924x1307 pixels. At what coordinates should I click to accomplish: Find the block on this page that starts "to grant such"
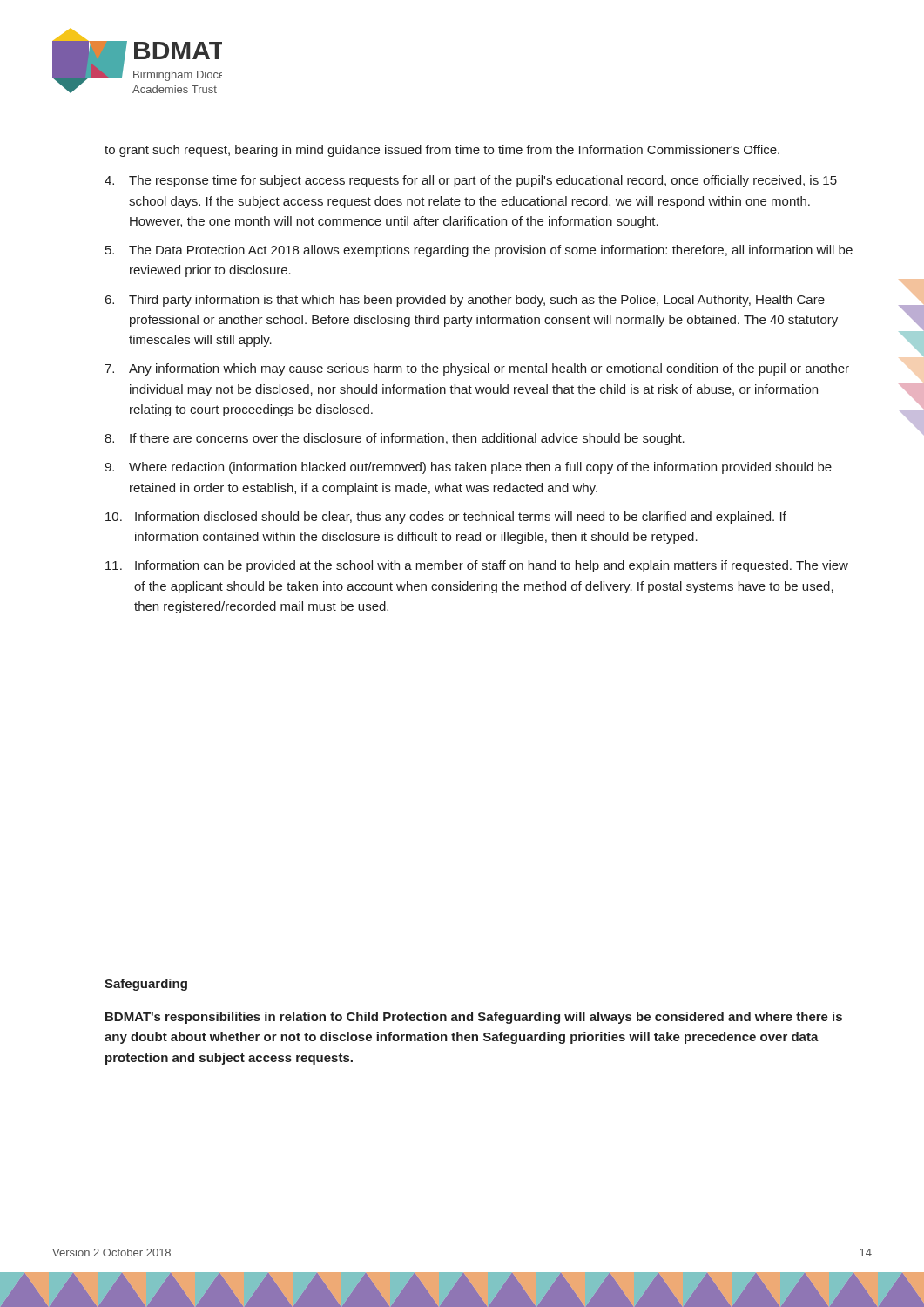(x=443, y=149)
